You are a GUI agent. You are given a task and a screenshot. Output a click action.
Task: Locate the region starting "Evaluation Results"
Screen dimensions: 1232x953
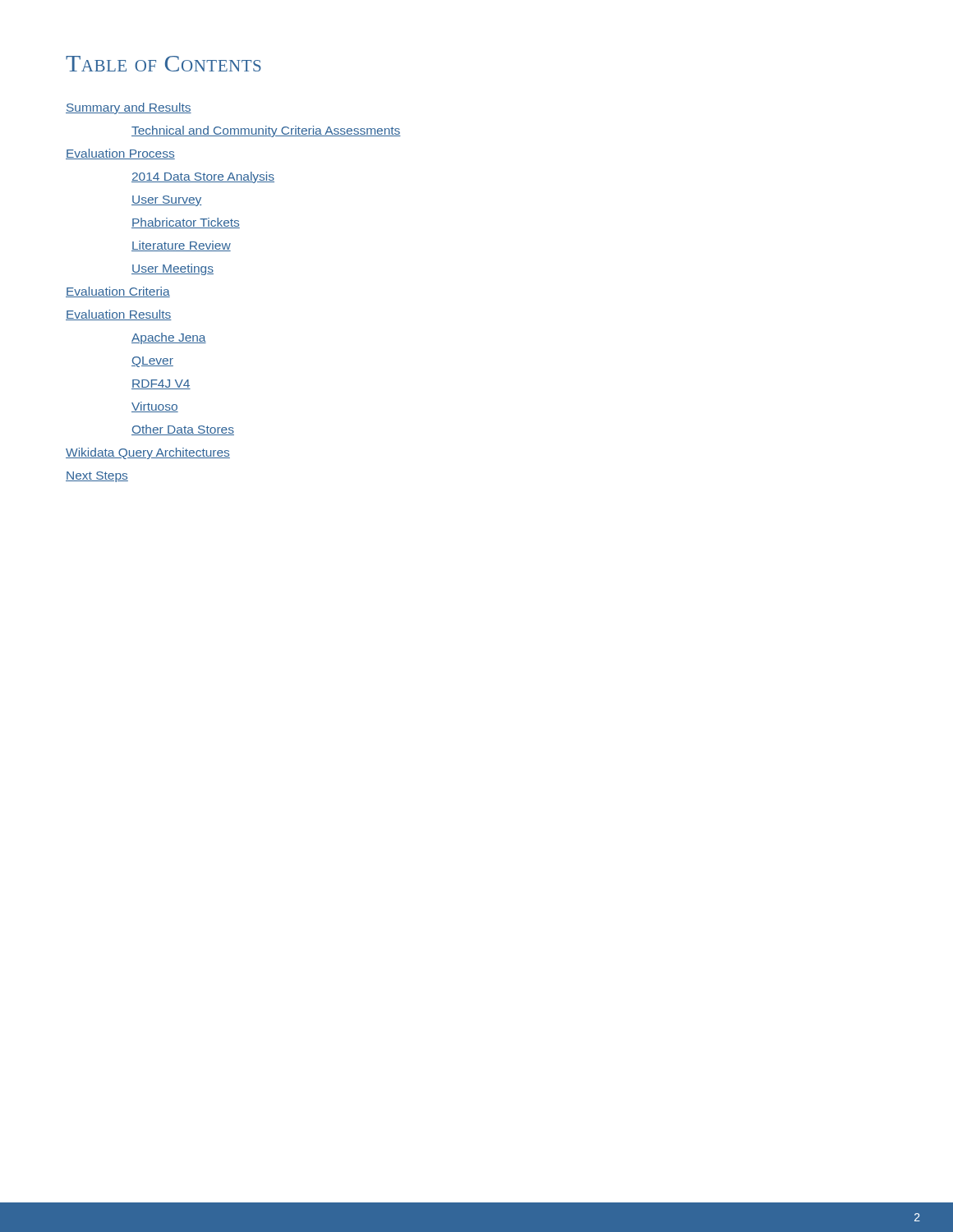[x=119, y=315]
